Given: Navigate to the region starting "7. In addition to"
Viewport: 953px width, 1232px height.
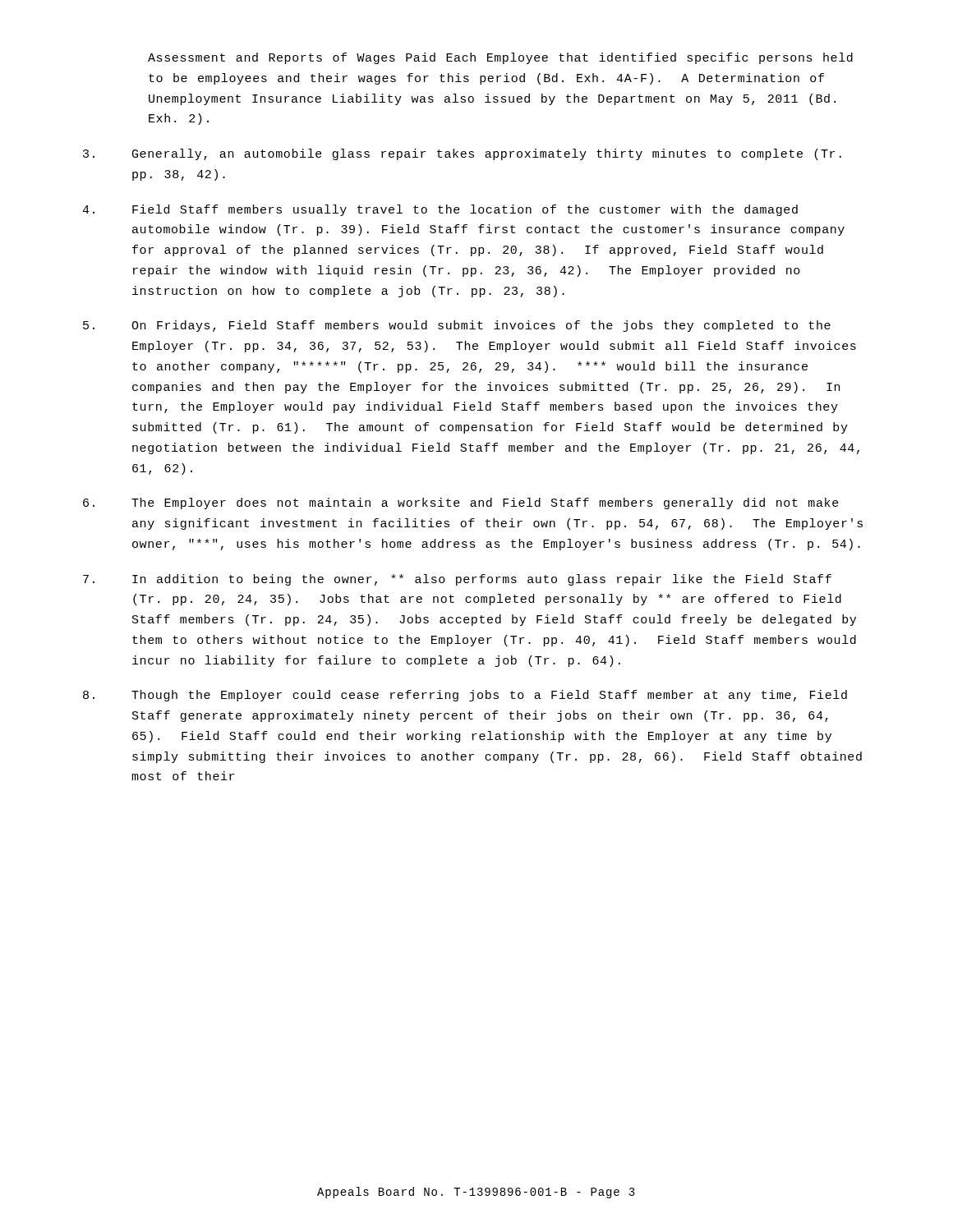Looking at the screenshot, I should [476, 621].
